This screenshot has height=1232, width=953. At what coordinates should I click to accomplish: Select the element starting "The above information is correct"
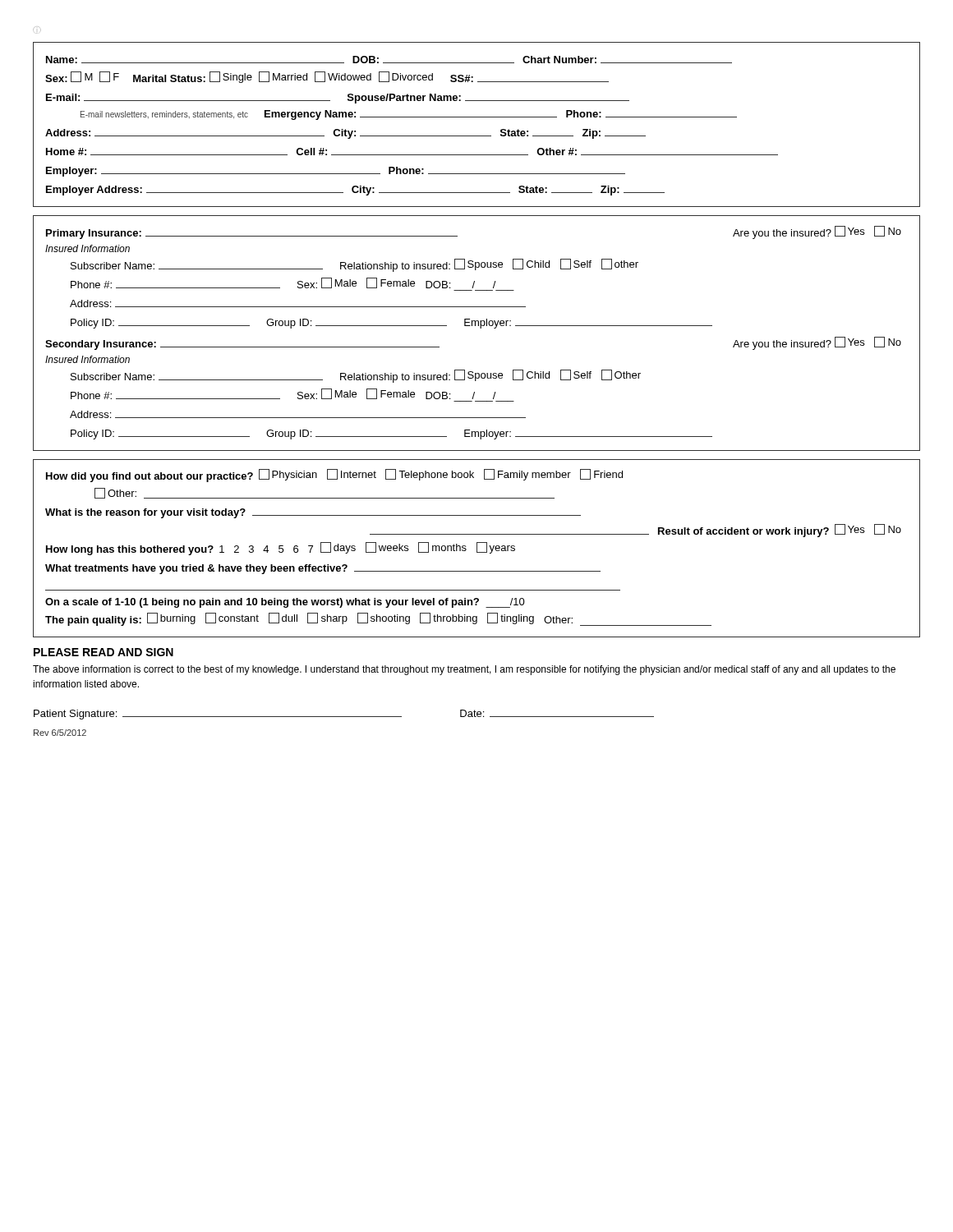tap(464, 677)
